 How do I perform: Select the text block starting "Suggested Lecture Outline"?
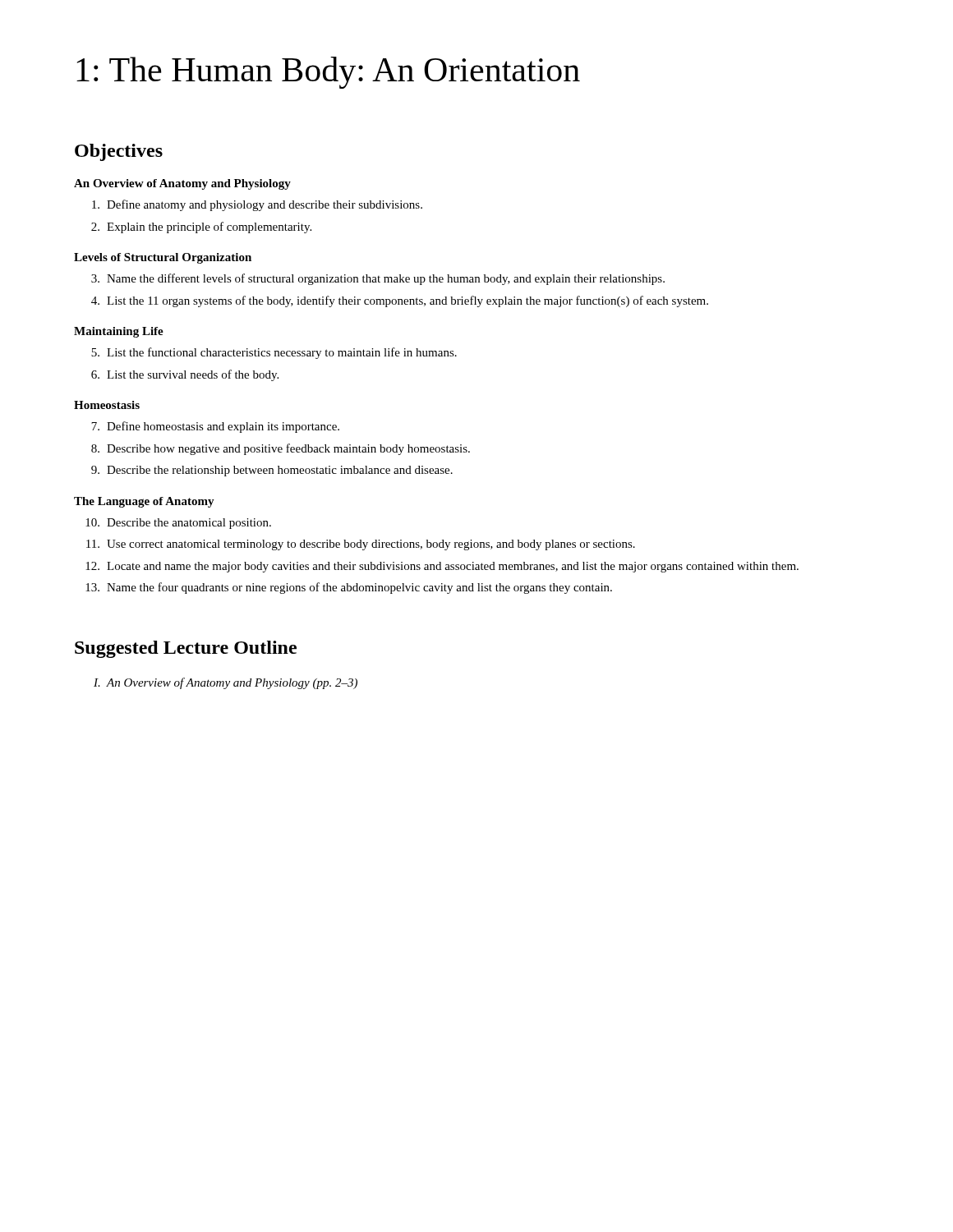tap(186, 649)
